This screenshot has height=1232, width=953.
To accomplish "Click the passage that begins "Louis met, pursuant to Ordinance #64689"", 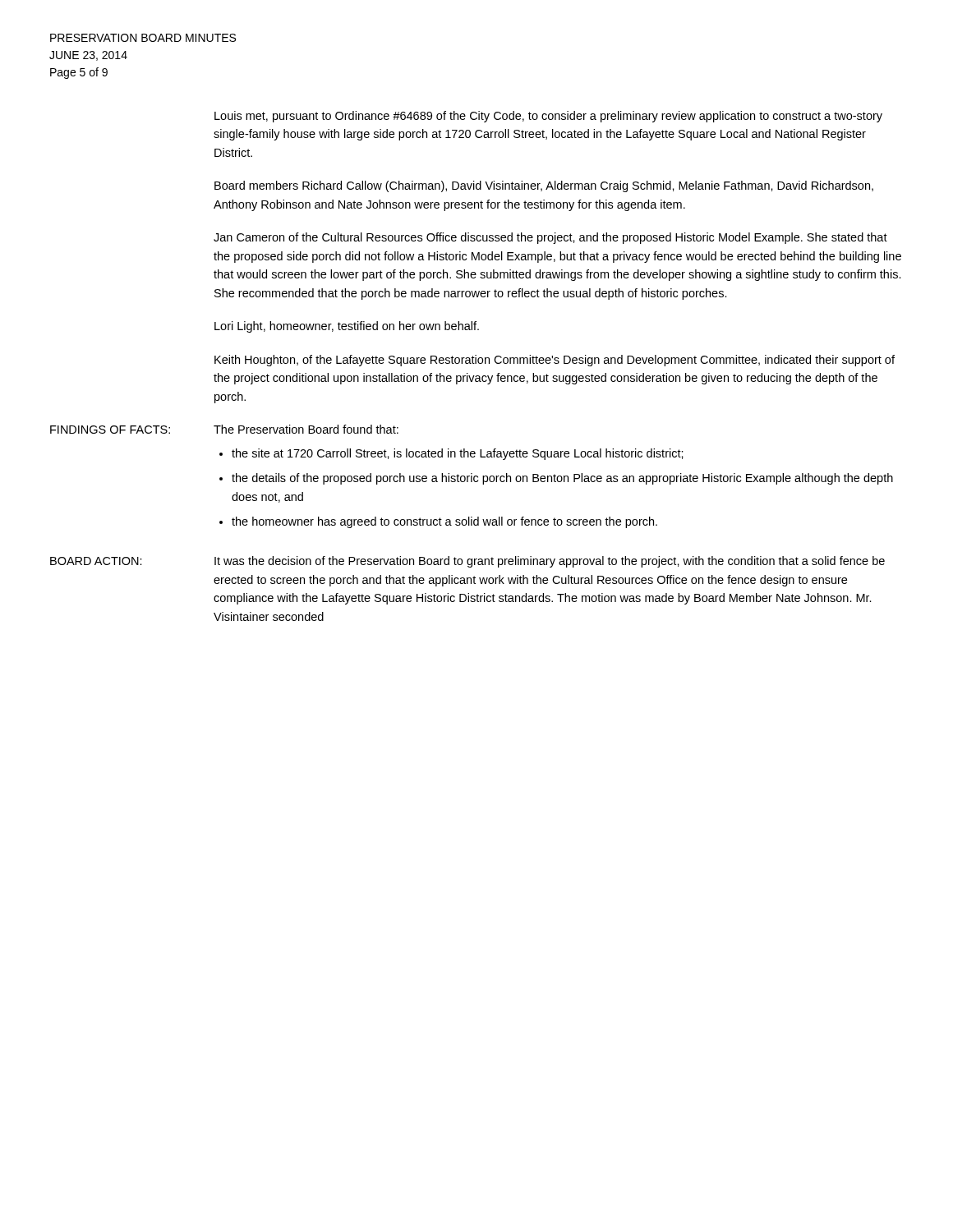I will point(559,134).
